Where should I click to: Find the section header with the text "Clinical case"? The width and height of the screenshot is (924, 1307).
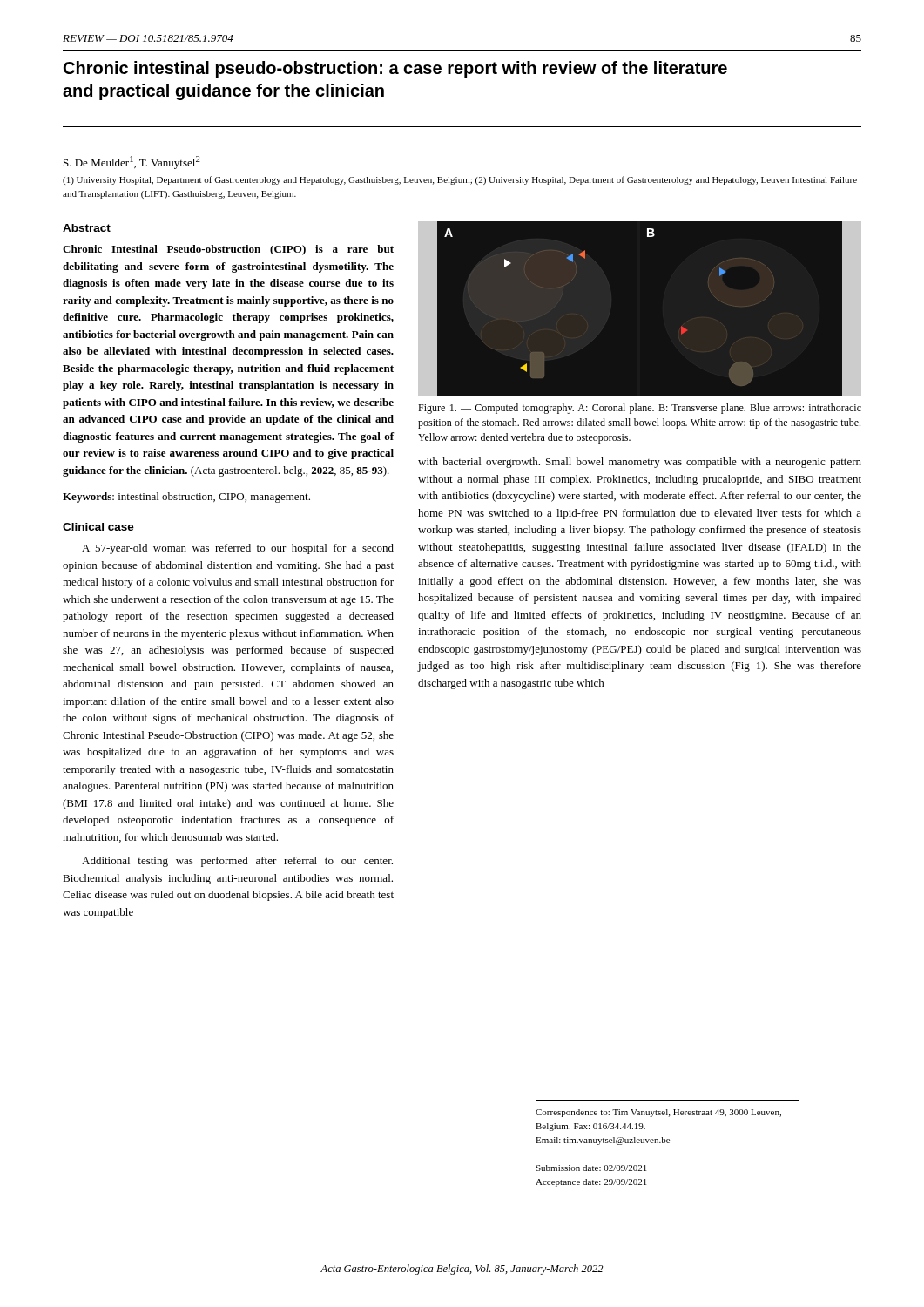[x=98, y=527]
